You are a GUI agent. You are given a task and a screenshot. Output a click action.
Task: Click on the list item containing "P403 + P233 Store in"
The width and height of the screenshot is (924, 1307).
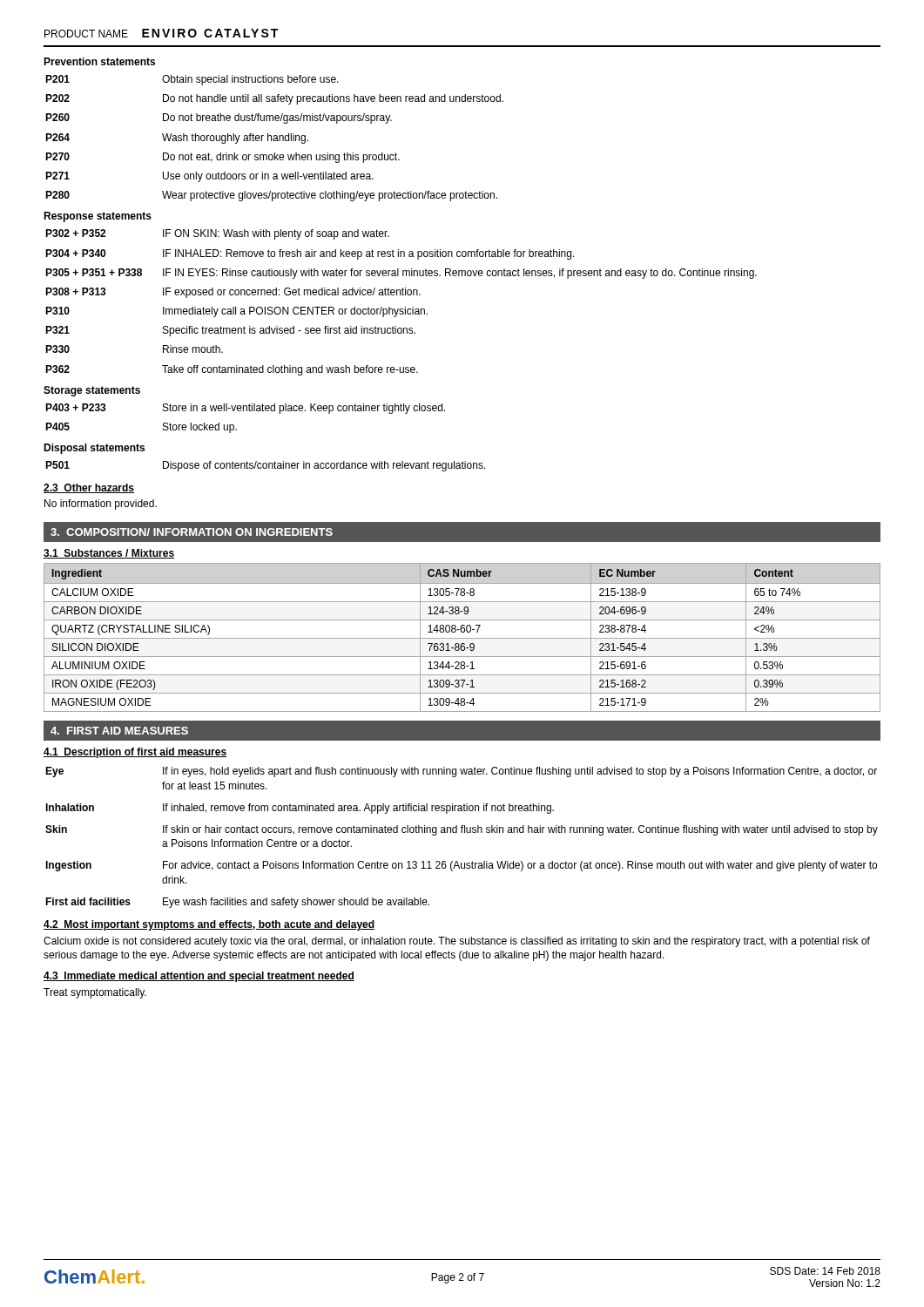tap(245, 409)
